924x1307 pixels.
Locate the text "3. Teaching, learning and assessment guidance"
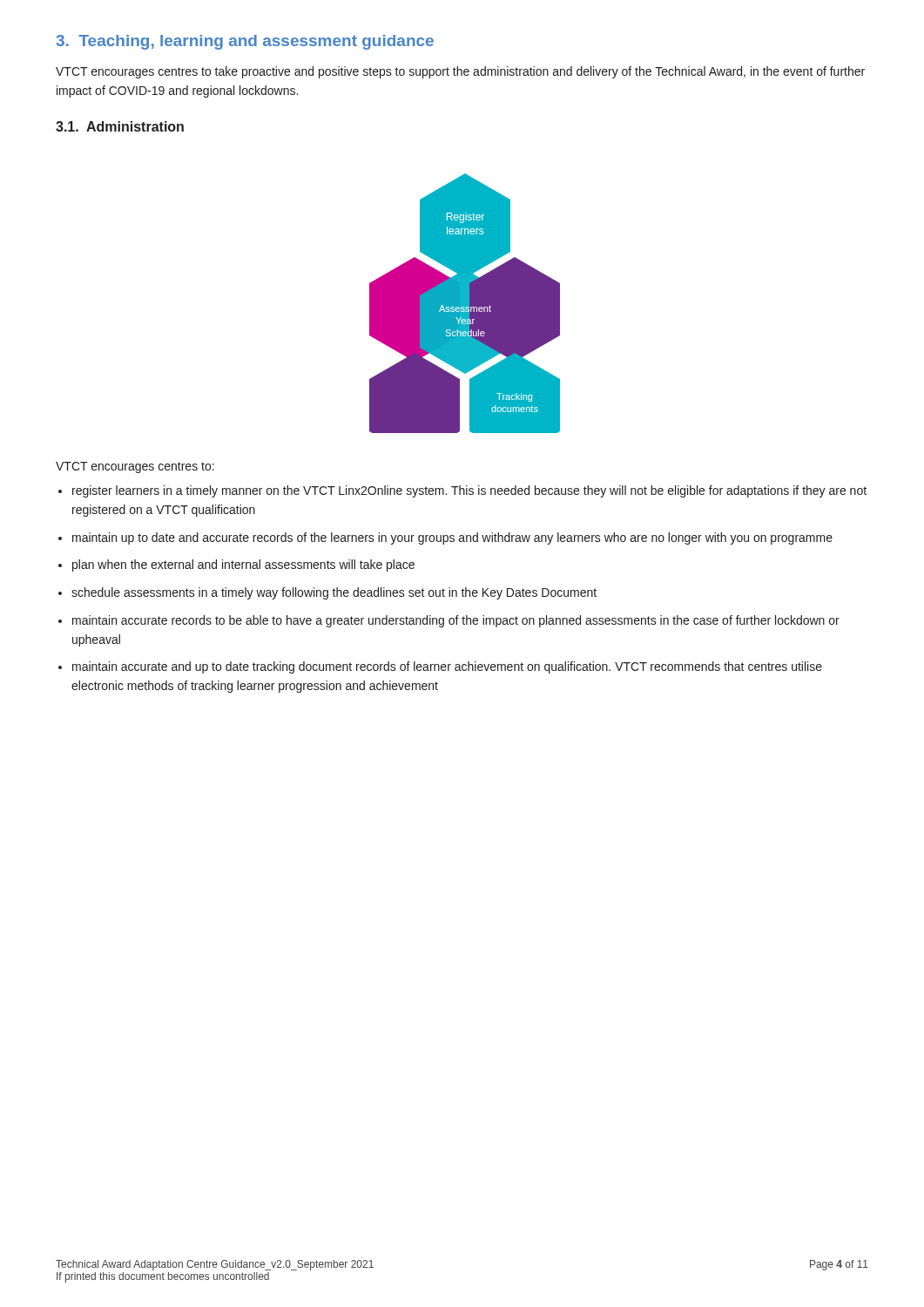point(245,41)
